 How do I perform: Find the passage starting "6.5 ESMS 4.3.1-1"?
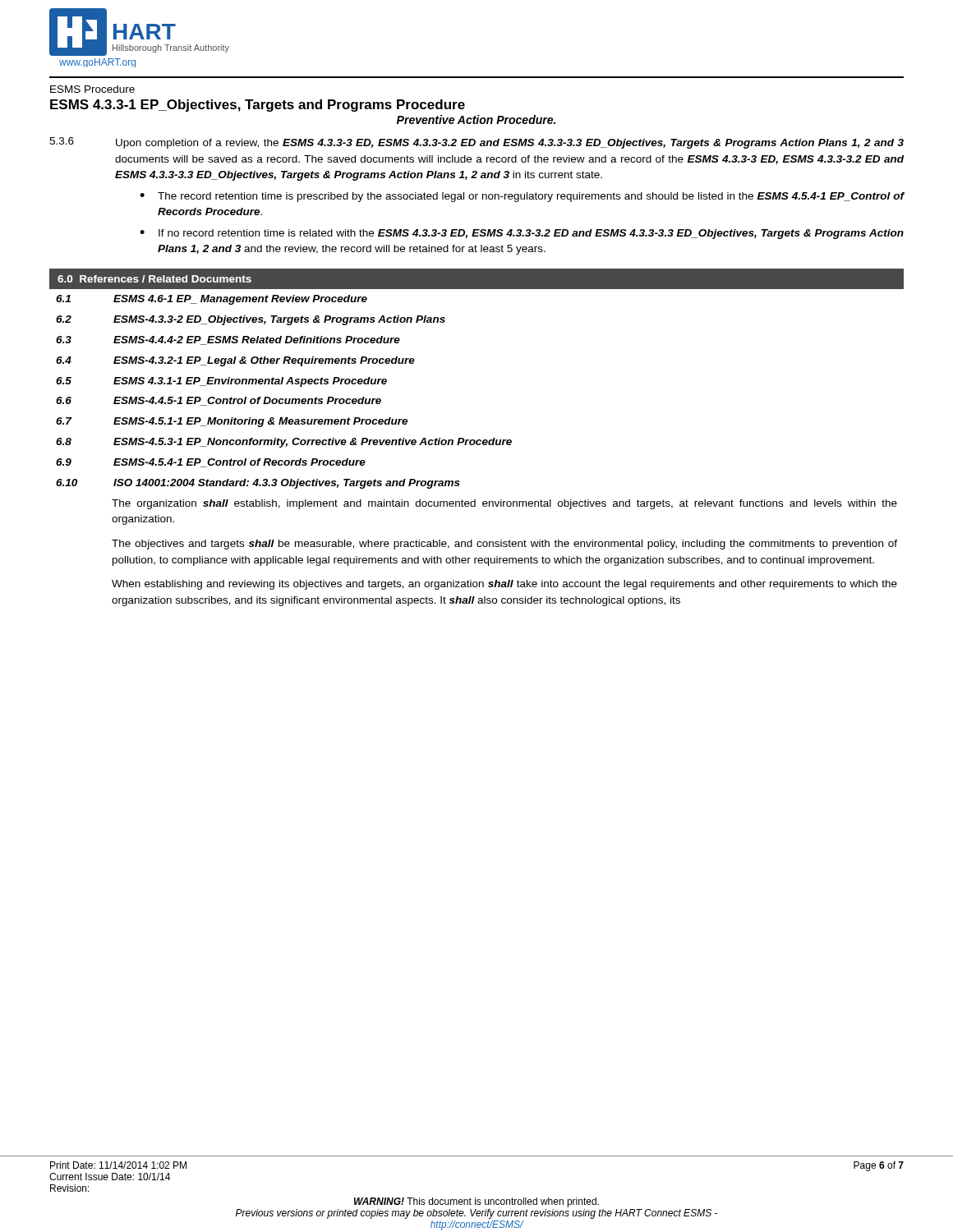(x=221, y=382)
